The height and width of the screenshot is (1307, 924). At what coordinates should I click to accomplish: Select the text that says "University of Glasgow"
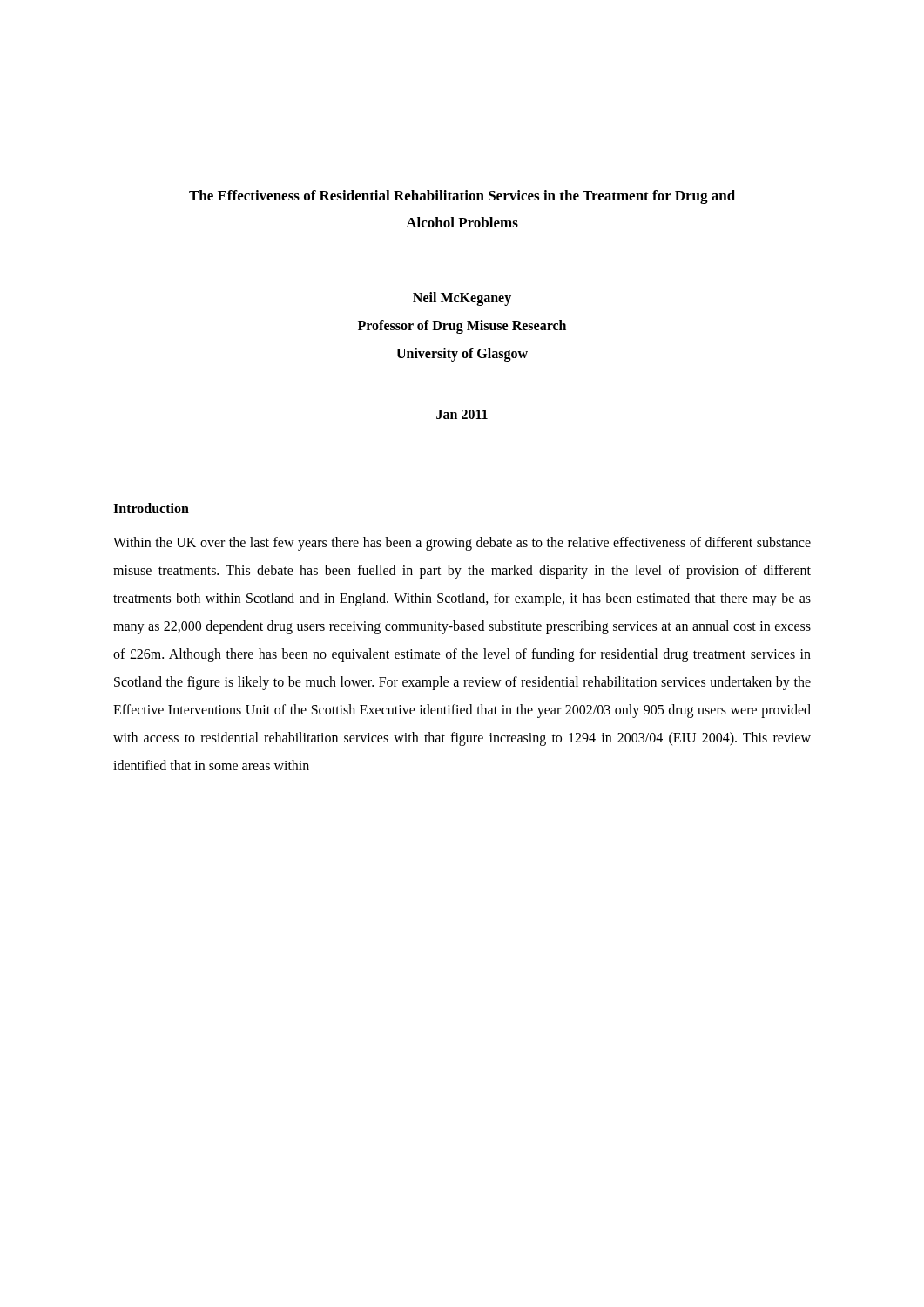pyautogui.click(x=462, y=353)
